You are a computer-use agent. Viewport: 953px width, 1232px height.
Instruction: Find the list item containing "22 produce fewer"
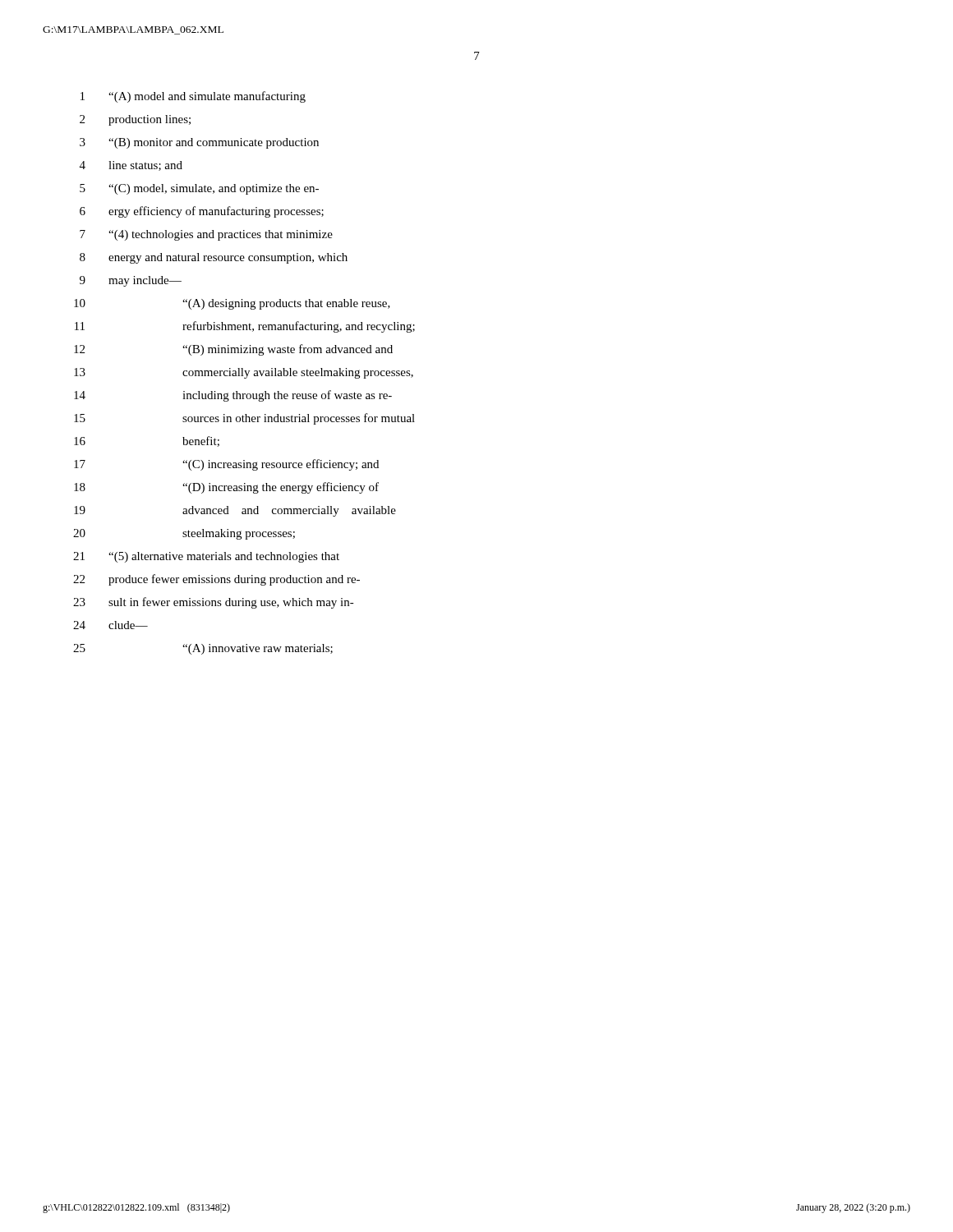(x=216, y=580)
